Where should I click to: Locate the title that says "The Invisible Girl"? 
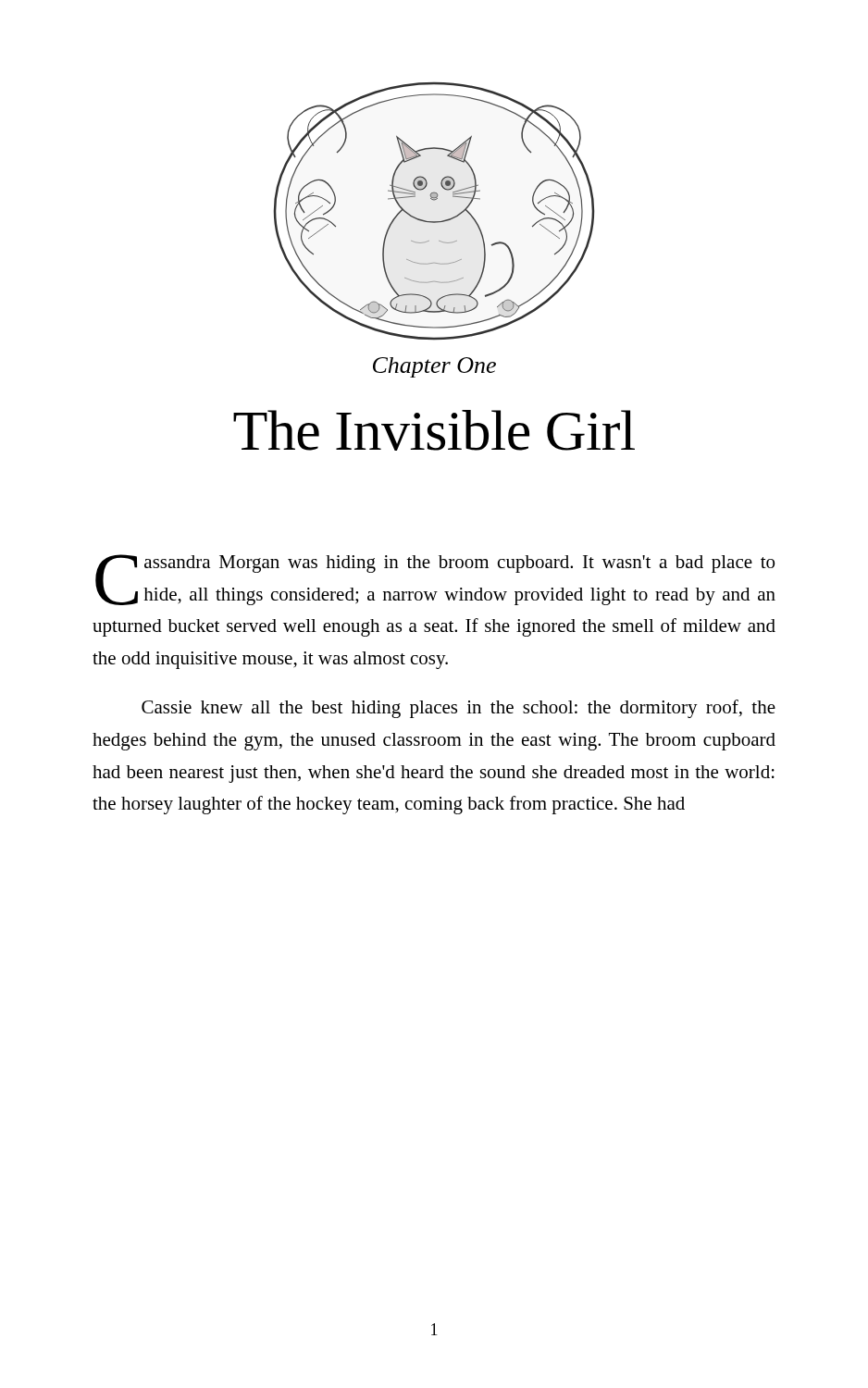pos(434,430)
